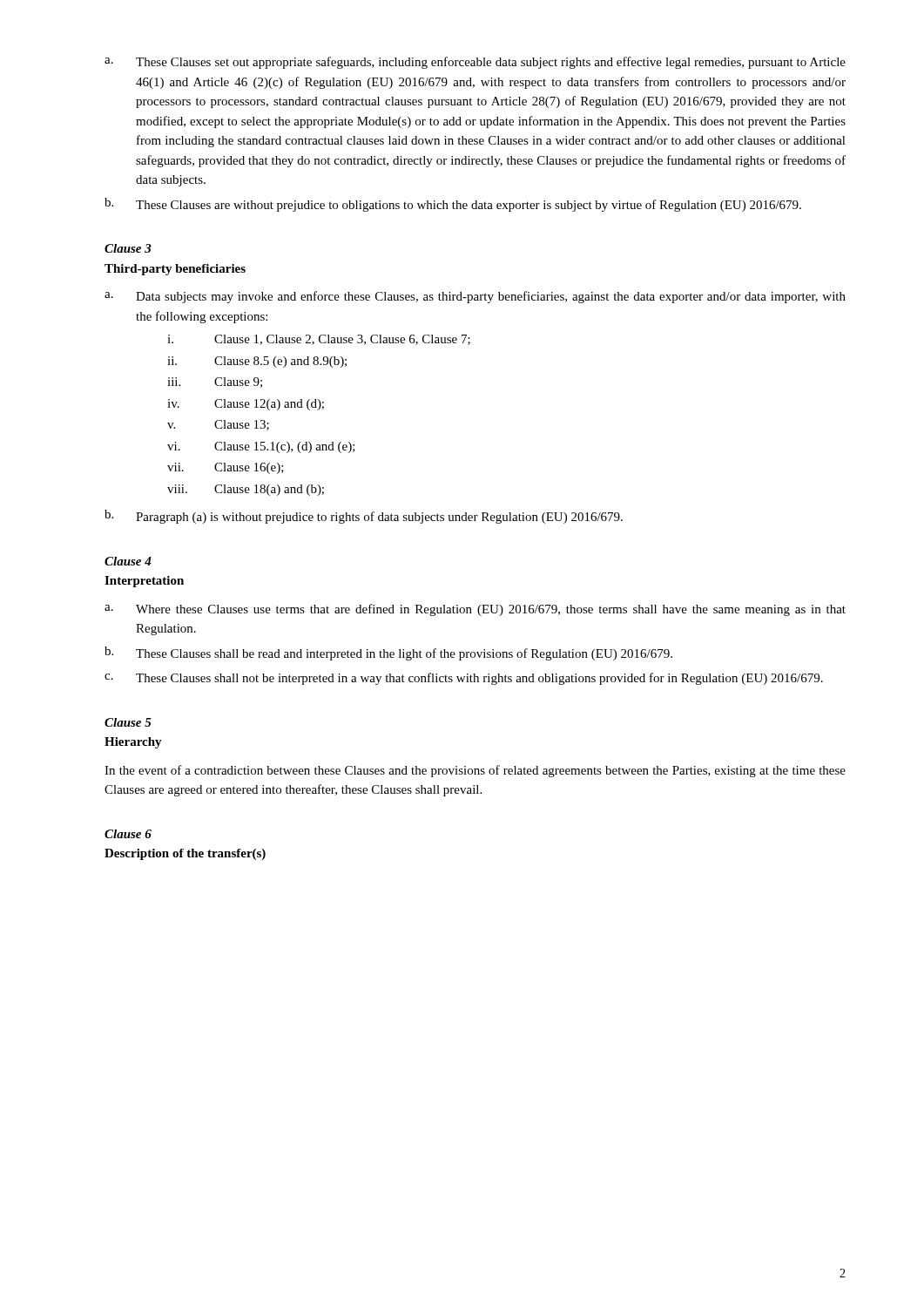Click on the section header with the text "Clause 6 Description of the transfer(s)"
Viewport: 924px width, 1307px height.
click(x=128, y=834)
